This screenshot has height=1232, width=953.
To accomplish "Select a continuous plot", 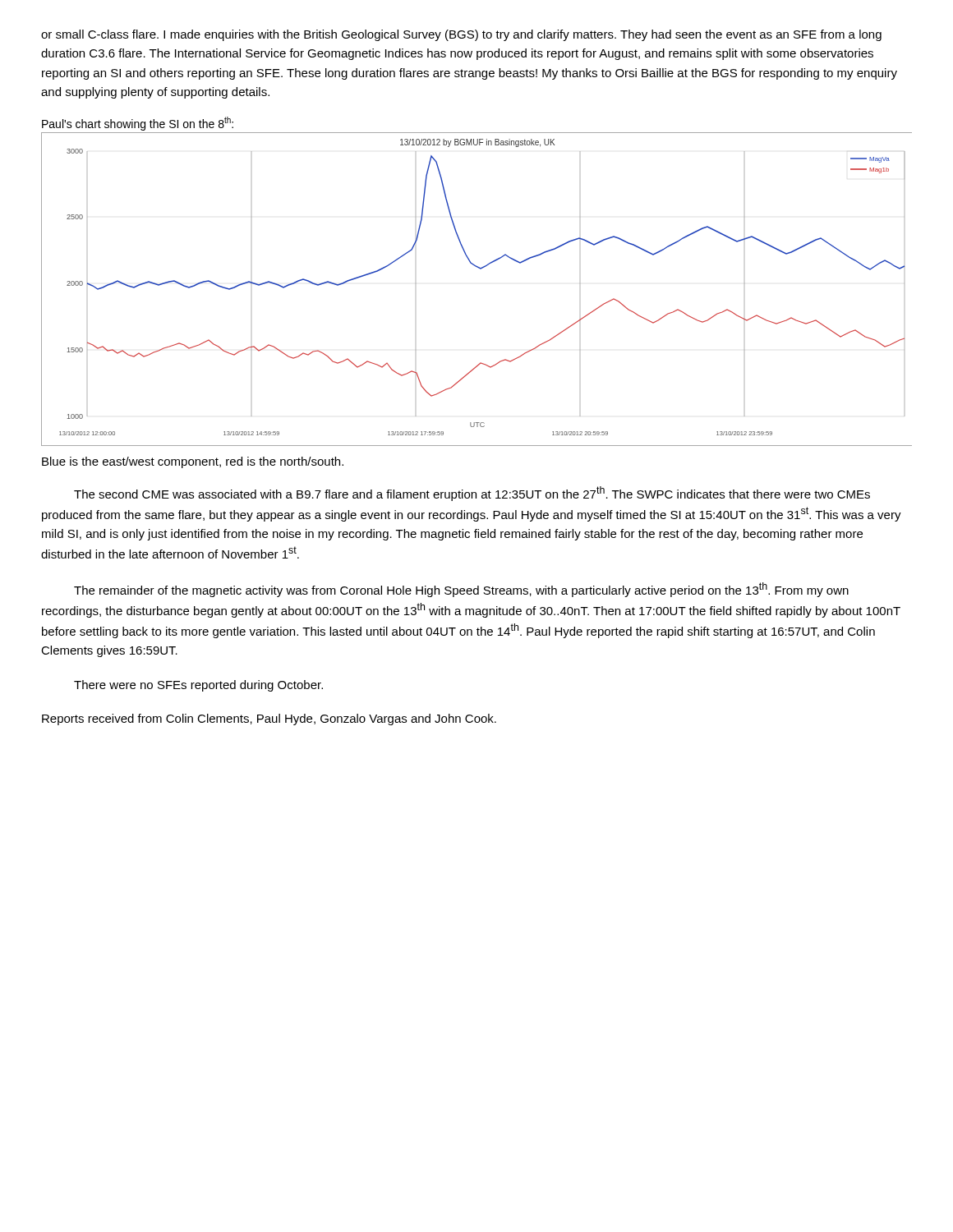I will (476, 289).
